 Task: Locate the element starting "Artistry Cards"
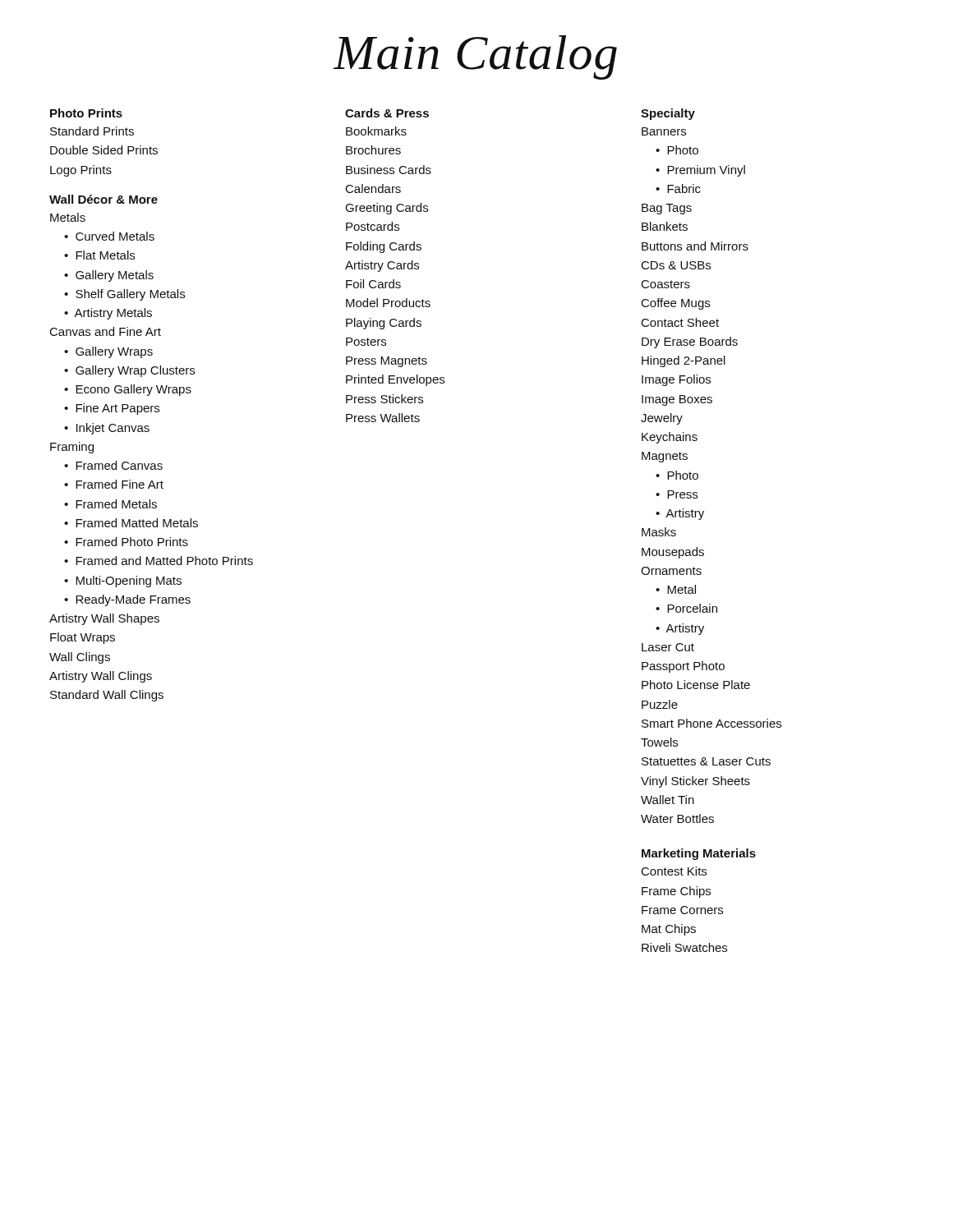pyautogui.click(x=382, y=265)
